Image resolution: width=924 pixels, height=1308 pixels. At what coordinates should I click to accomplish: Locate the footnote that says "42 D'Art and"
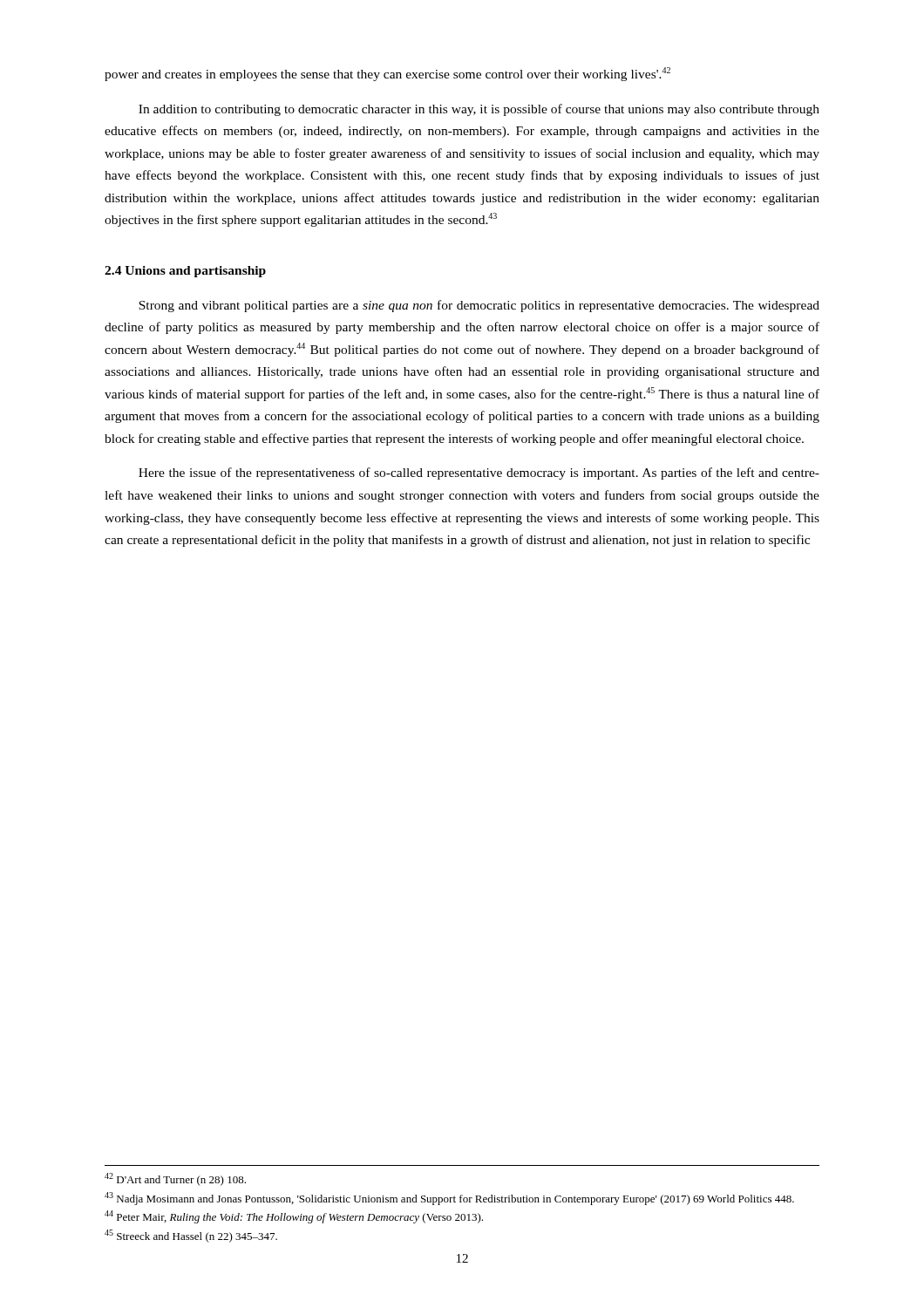pyautogui.click(x=462, y=1208)
